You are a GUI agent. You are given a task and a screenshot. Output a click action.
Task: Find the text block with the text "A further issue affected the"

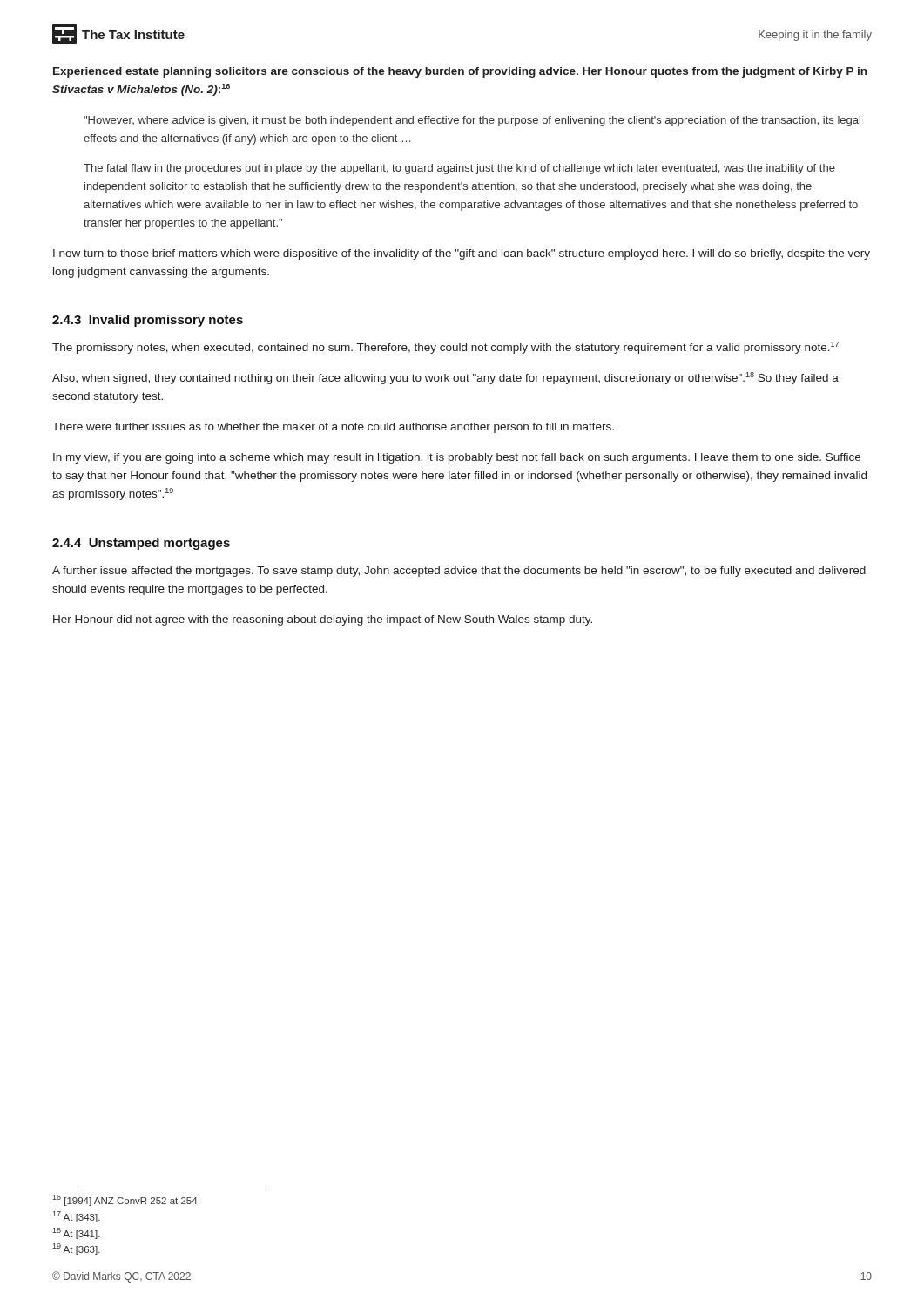pyautogui.click(x=459, y=579)
